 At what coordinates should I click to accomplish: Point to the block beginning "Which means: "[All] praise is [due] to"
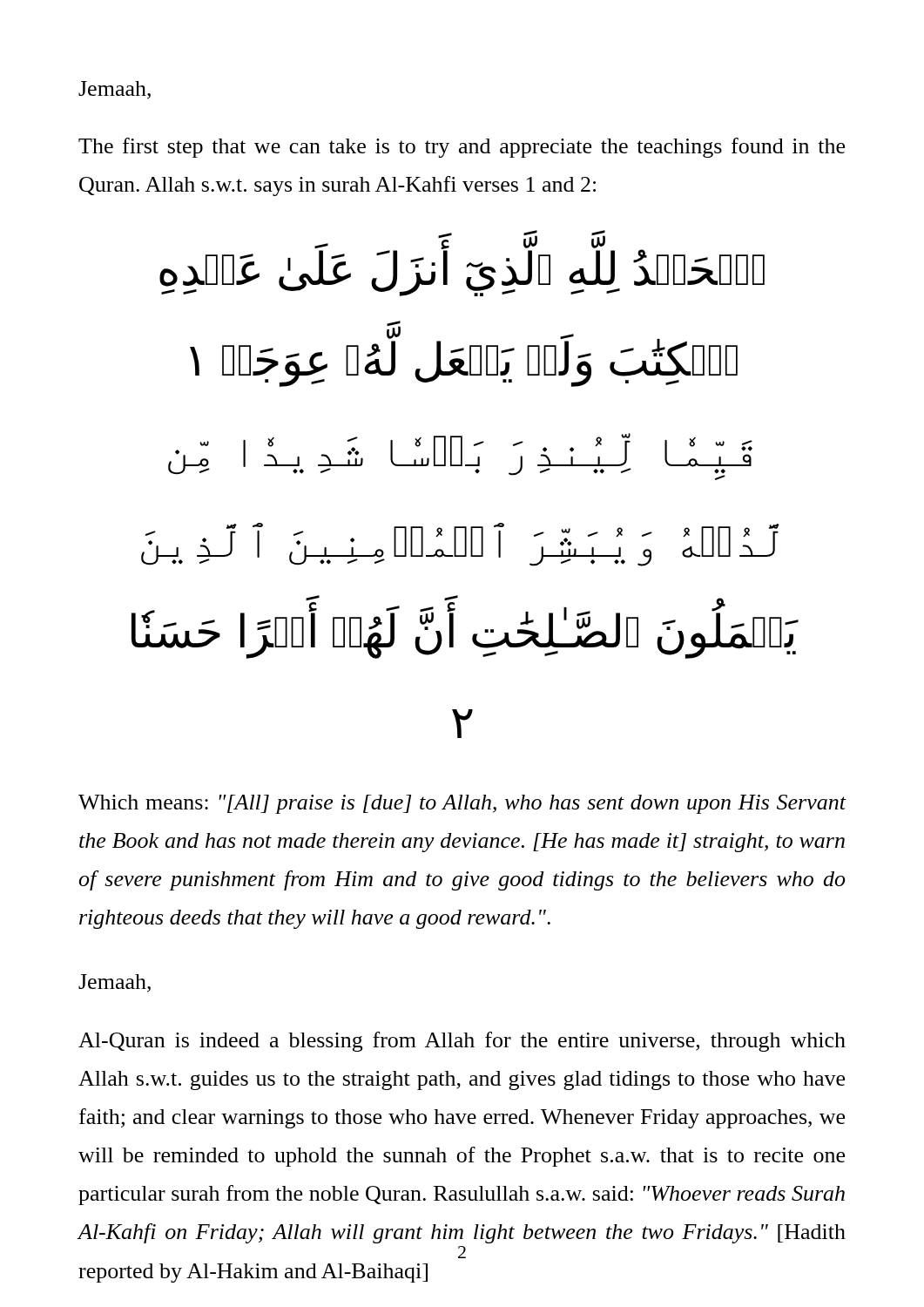click(462, 804)
